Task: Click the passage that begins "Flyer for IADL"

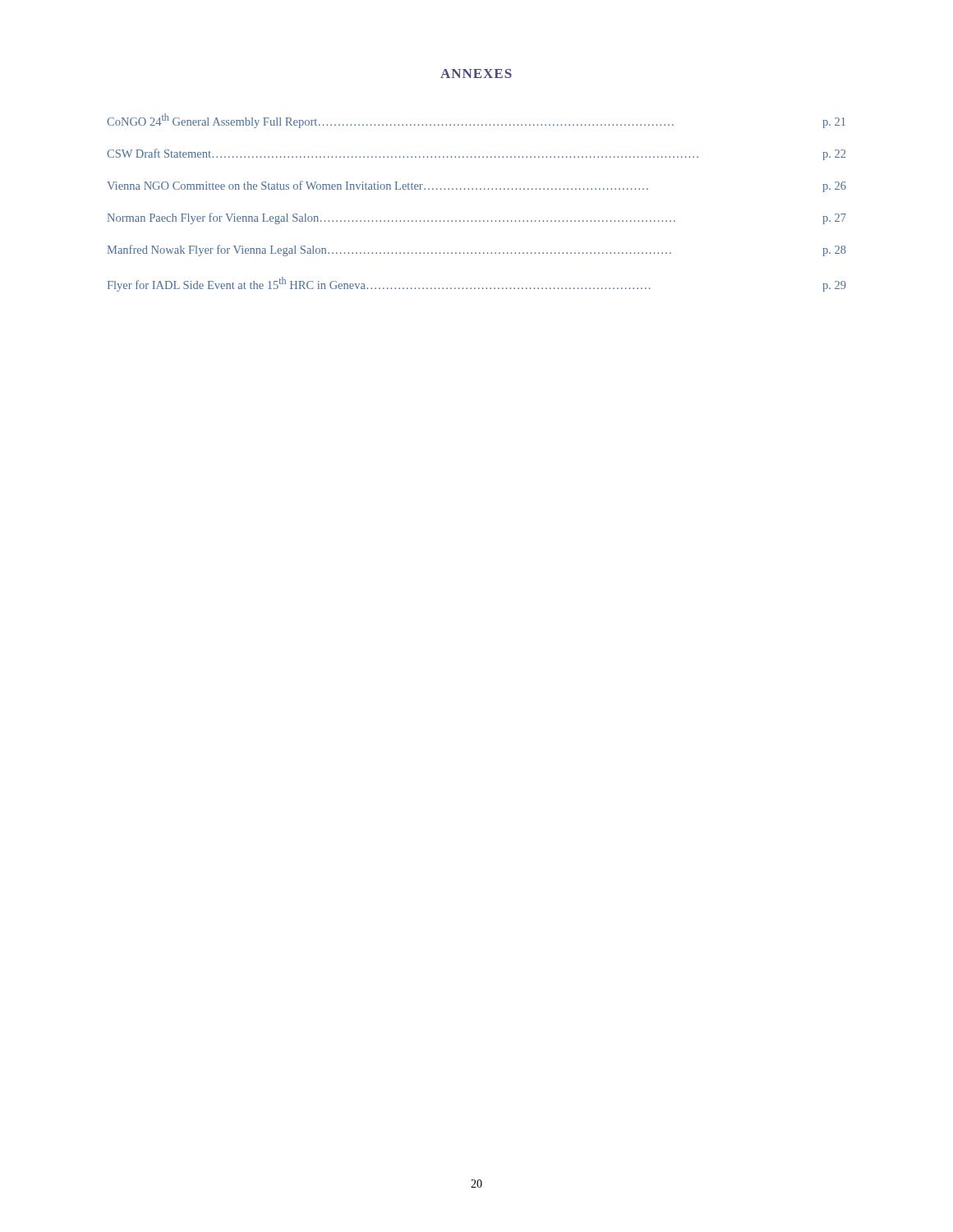Action: 476,284
